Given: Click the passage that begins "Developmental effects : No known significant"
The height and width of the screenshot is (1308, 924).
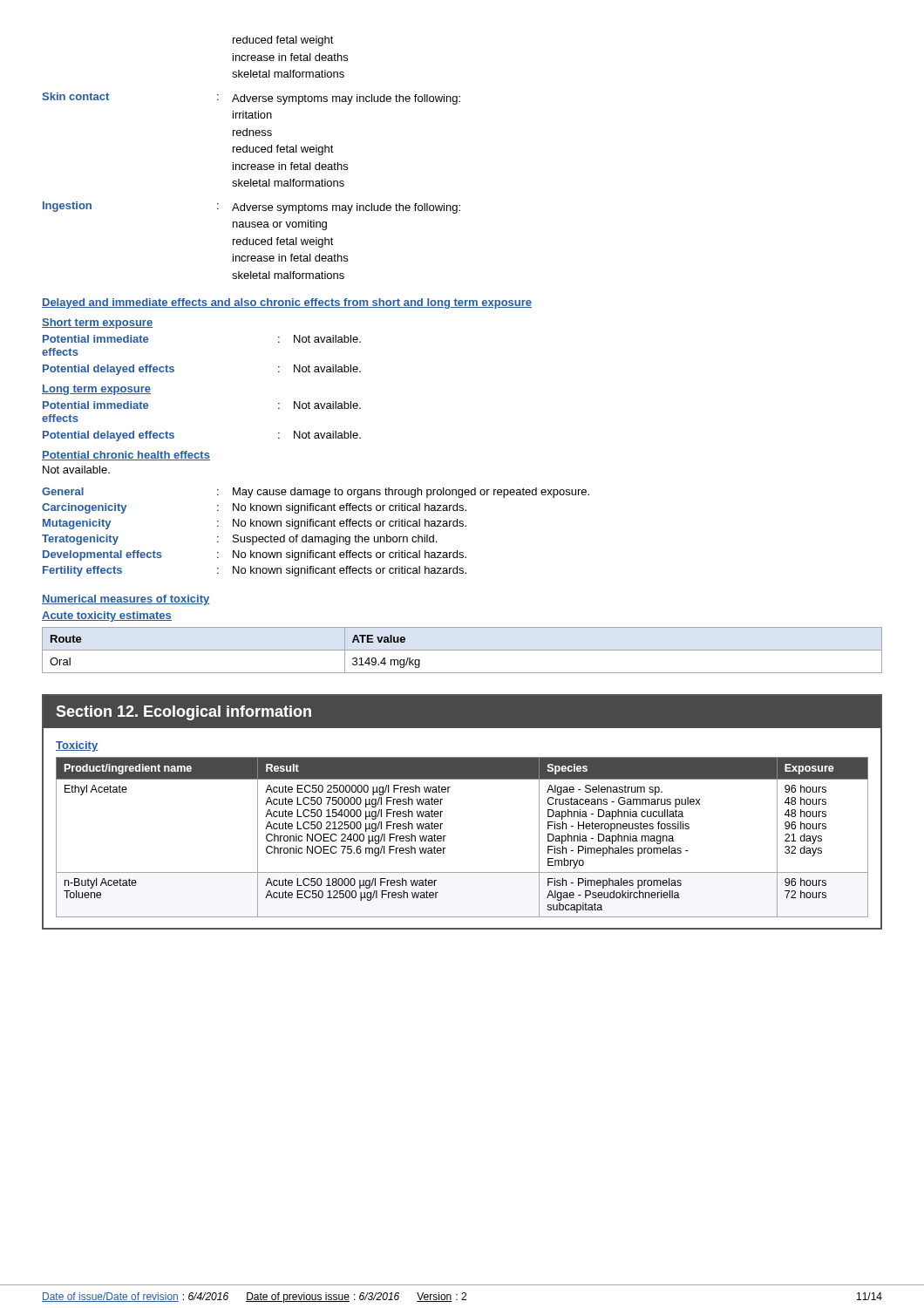Looking at the screenshot, I should click(x=462, y=554).
